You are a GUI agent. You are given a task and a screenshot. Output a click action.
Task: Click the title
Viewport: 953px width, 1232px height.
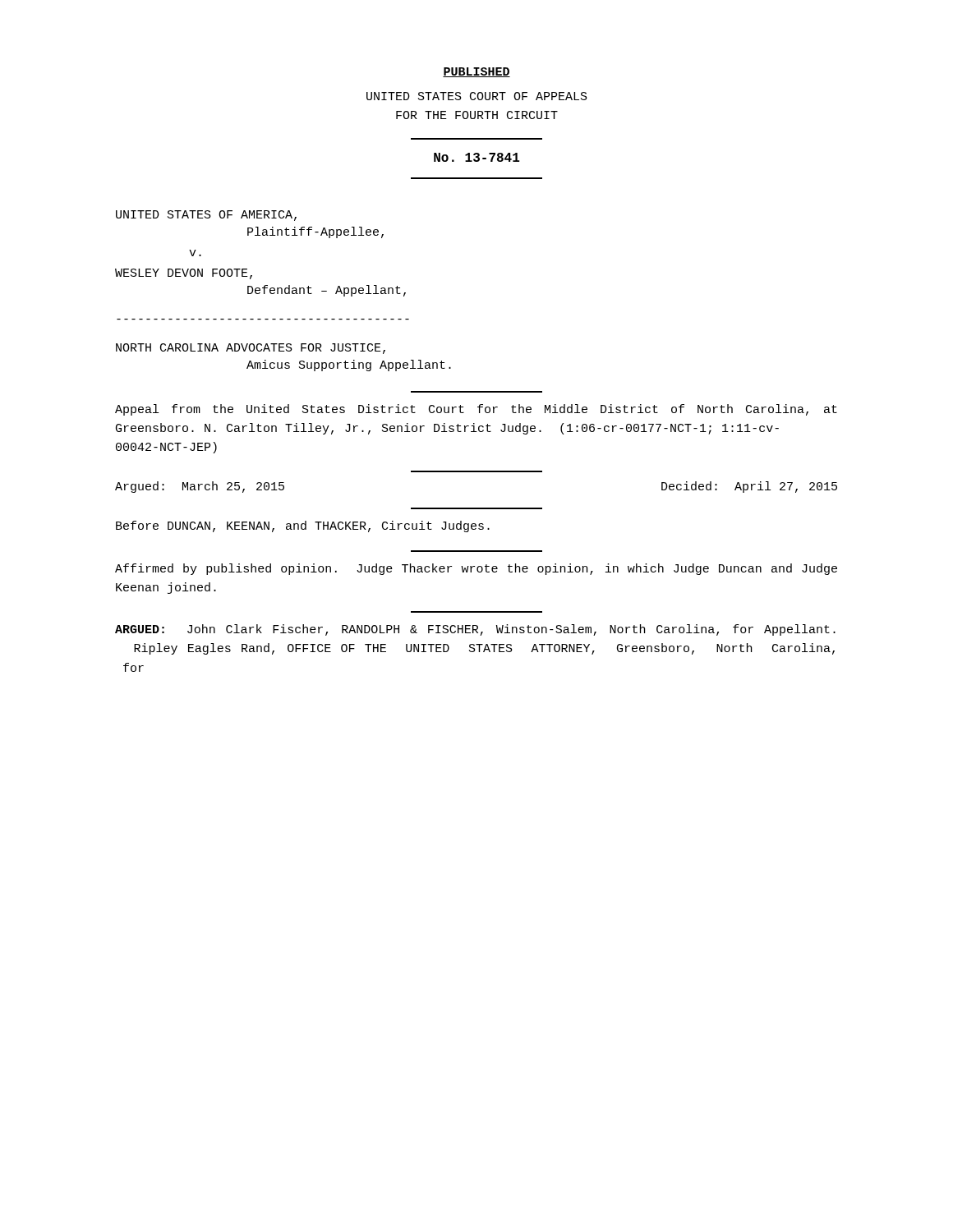click(476, 73)
